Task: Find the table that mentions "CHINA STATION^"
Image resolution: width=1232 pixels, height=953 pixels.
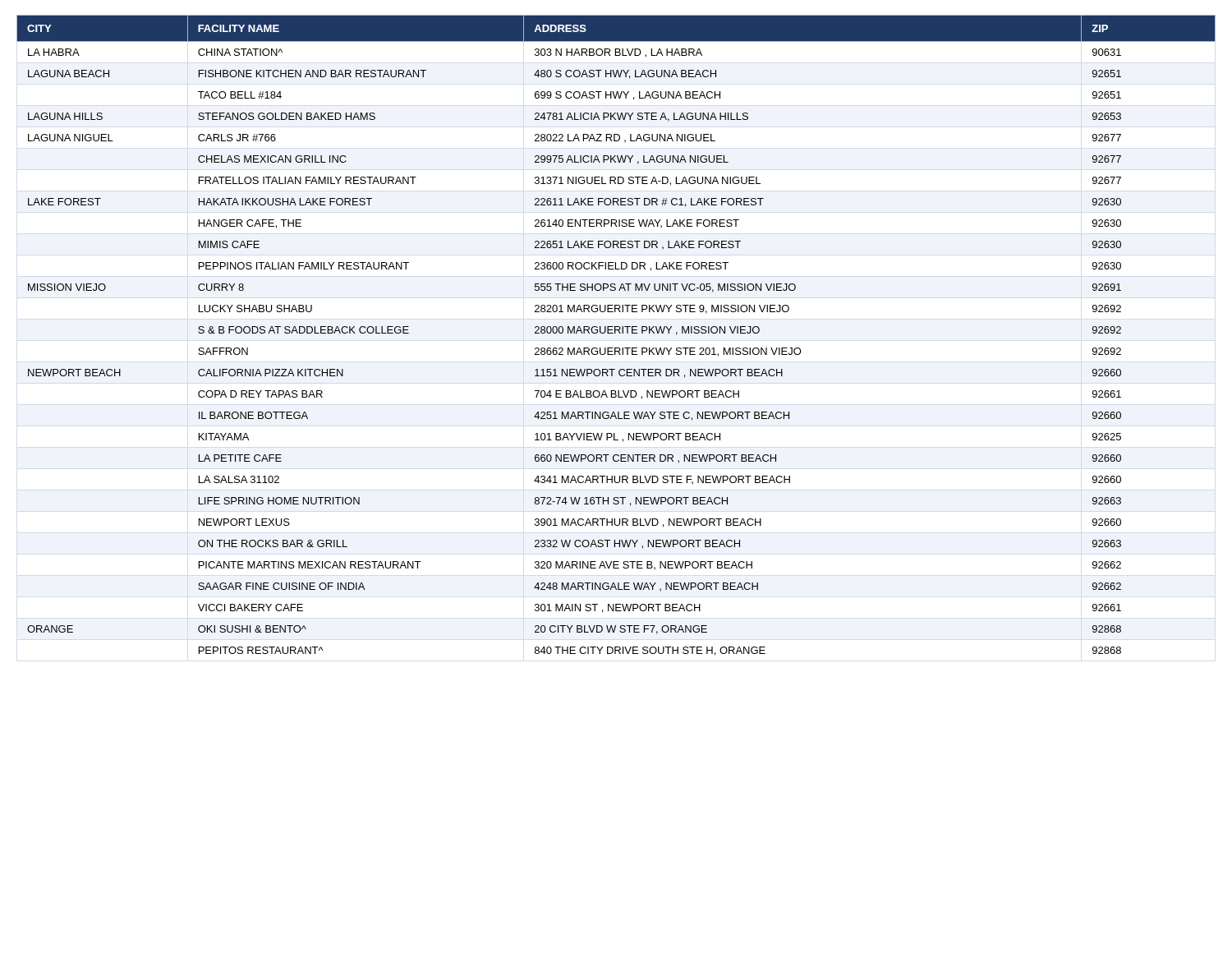Action: pos(616,338)
